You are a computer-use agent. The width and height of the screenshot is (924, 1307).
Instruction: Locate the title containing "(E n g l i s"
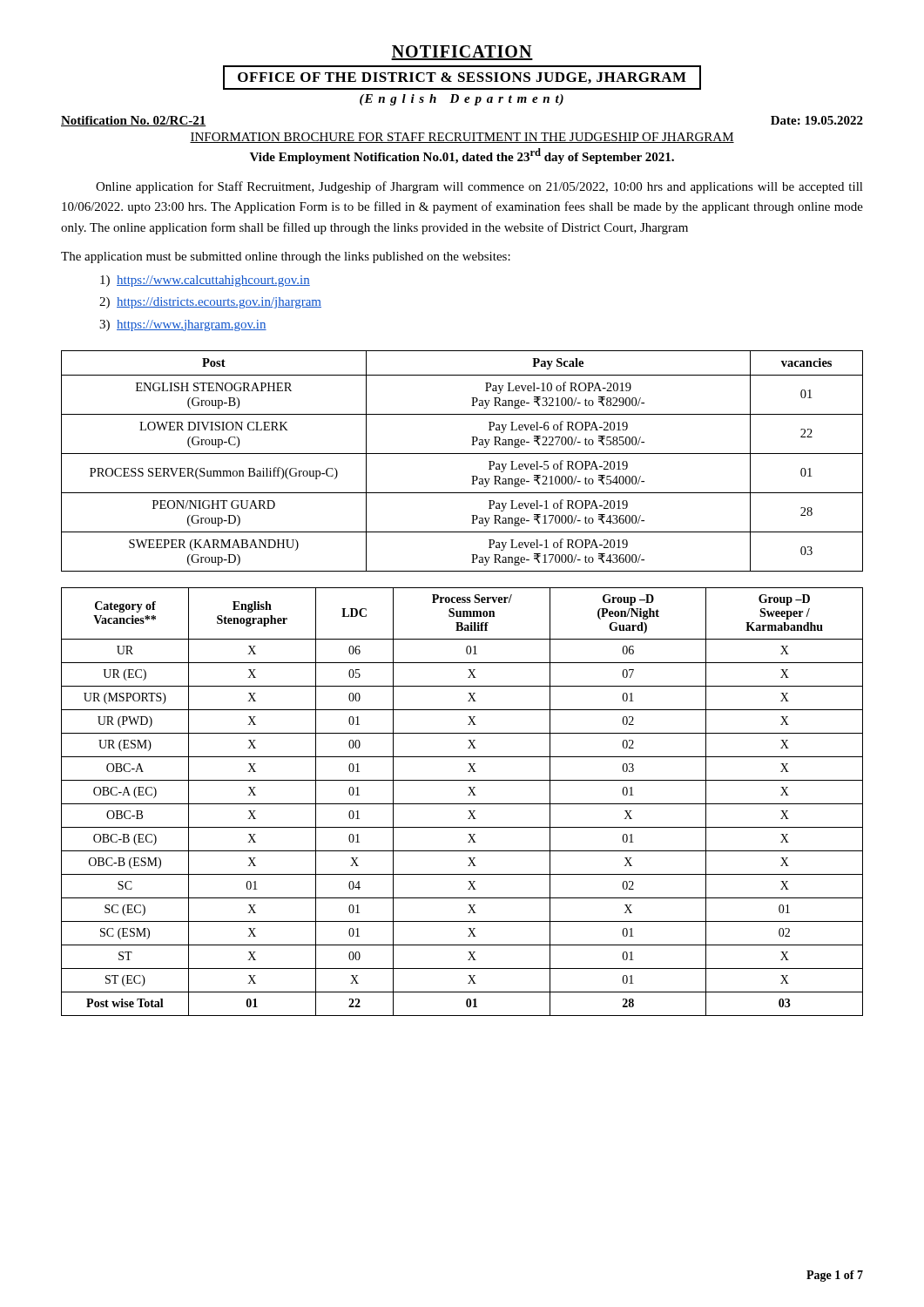462,98
